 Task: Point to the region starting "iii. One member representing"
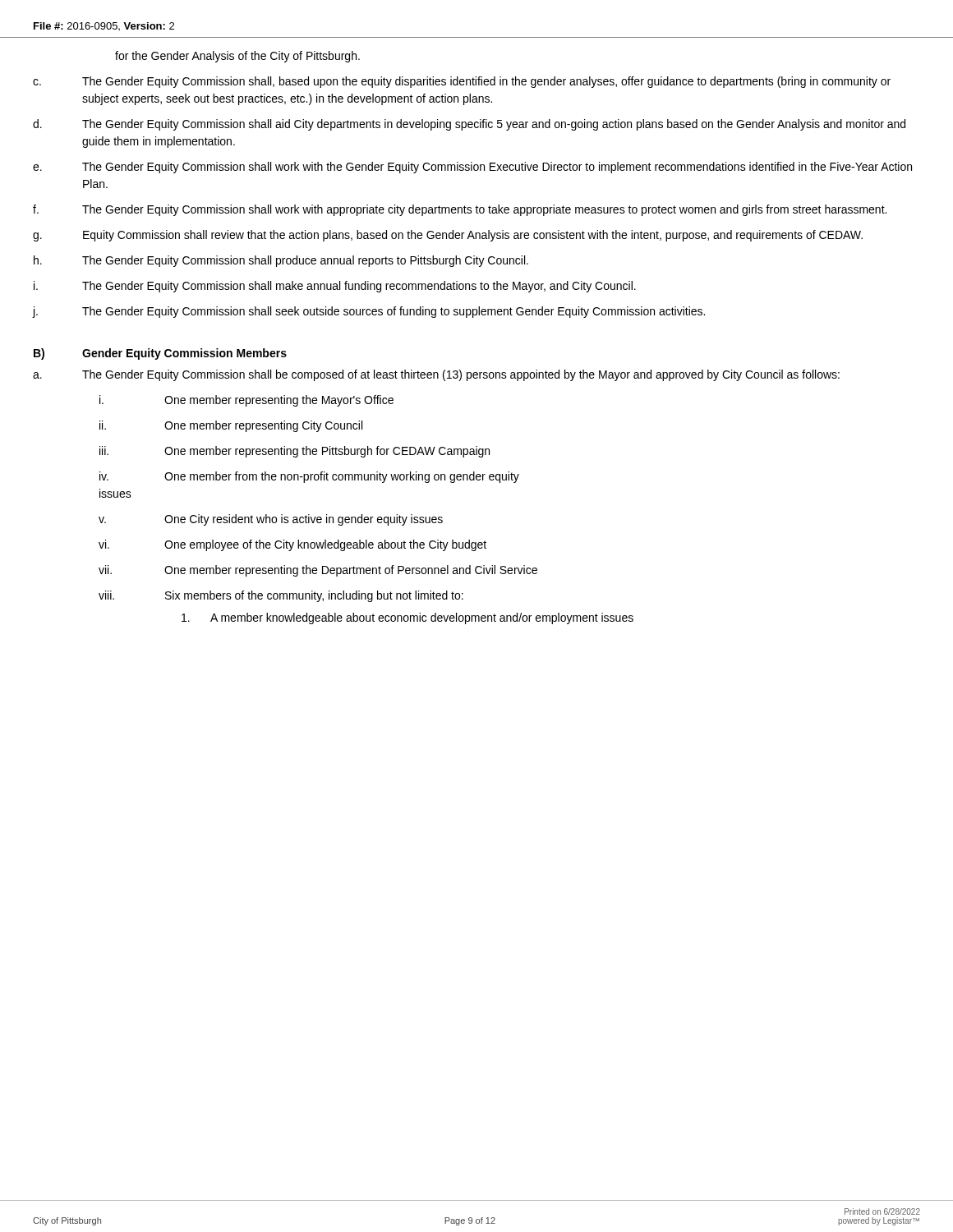click(x=295, y=452)
